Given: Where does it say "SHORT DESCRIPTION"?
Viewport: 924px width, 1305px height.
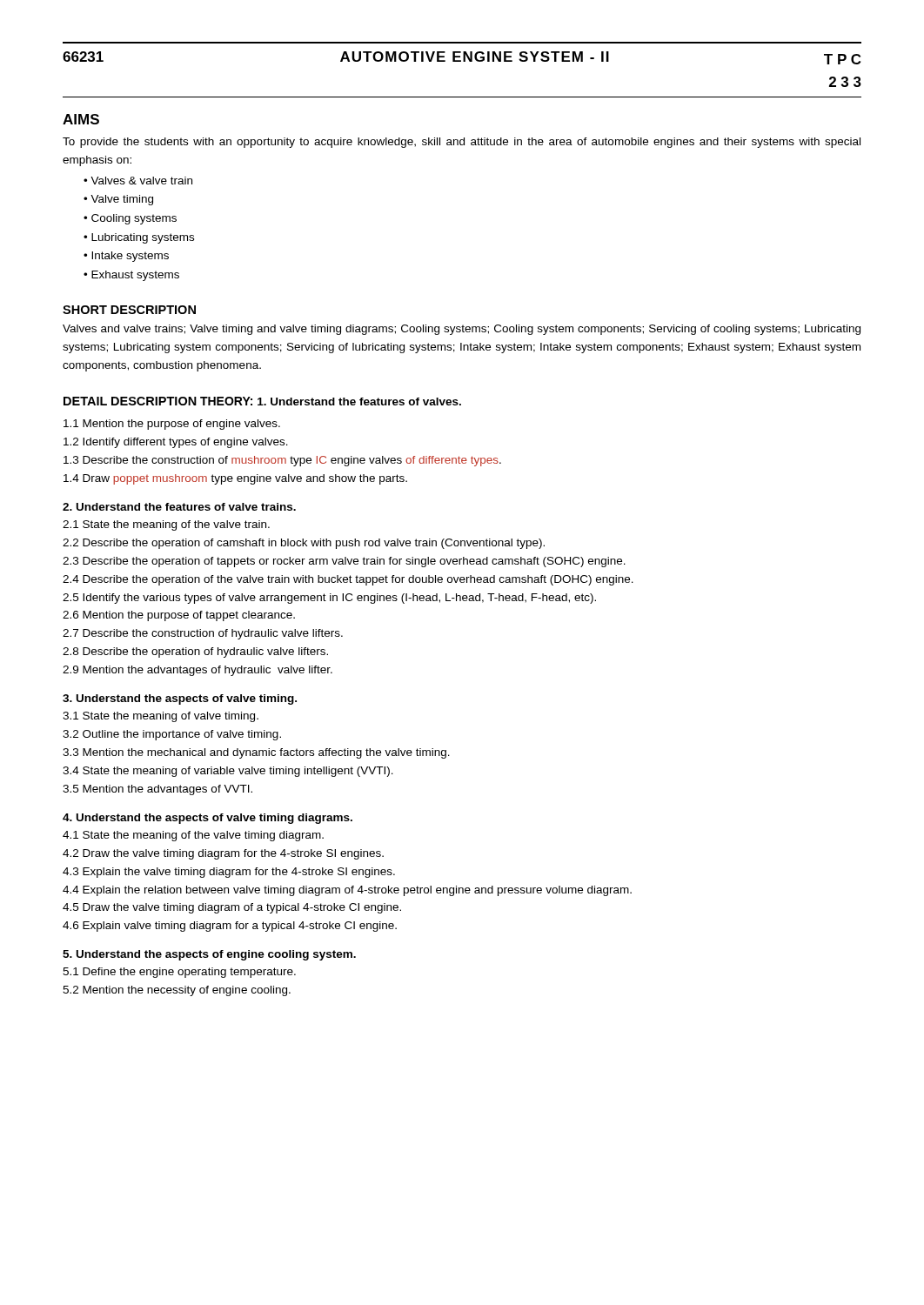Looking at the screenshot, I should (130, 310).
